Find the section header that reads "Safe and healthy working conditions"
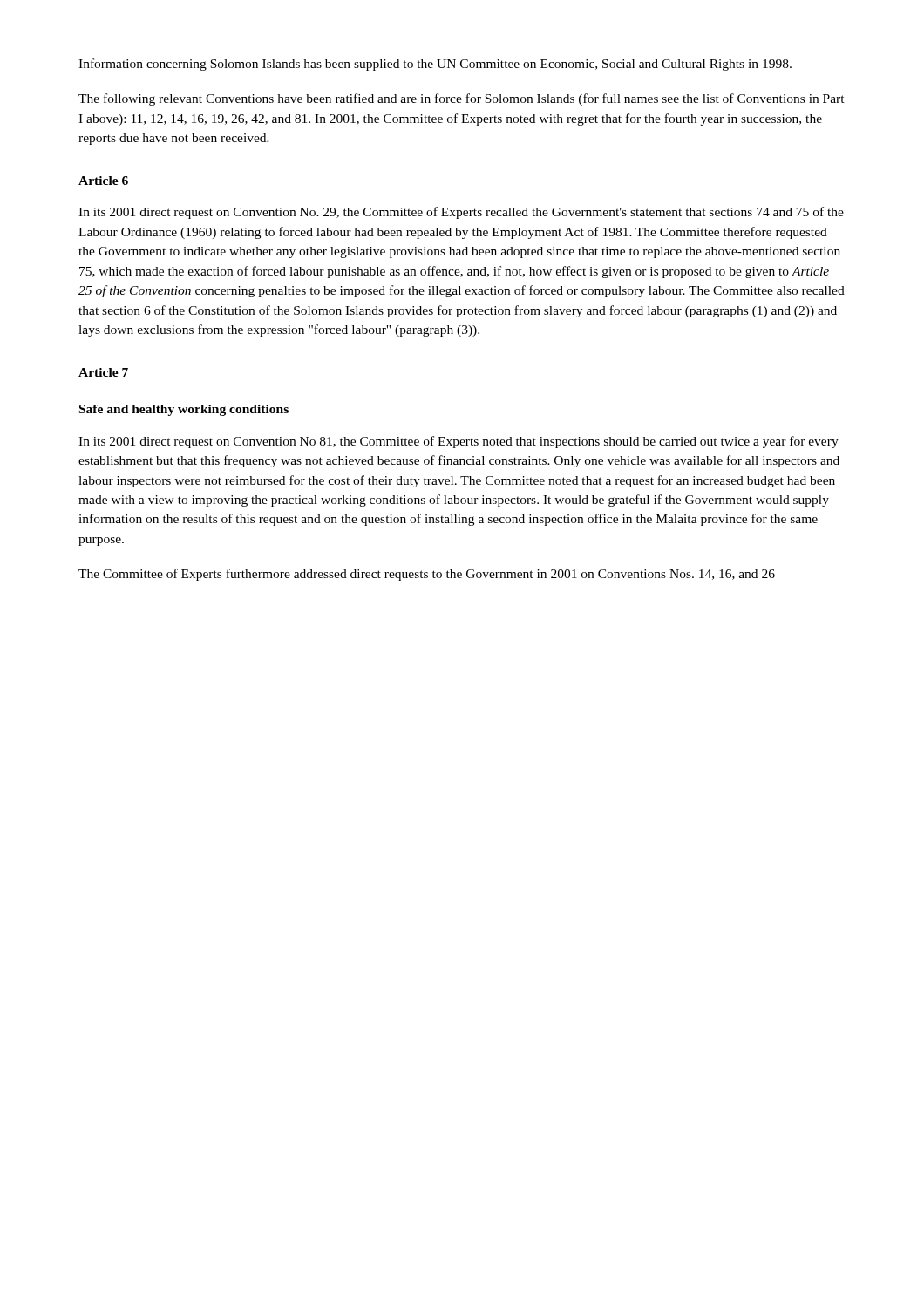This screenshot has height=1308, width=924. pyautogui.click(x=184, y=409)
